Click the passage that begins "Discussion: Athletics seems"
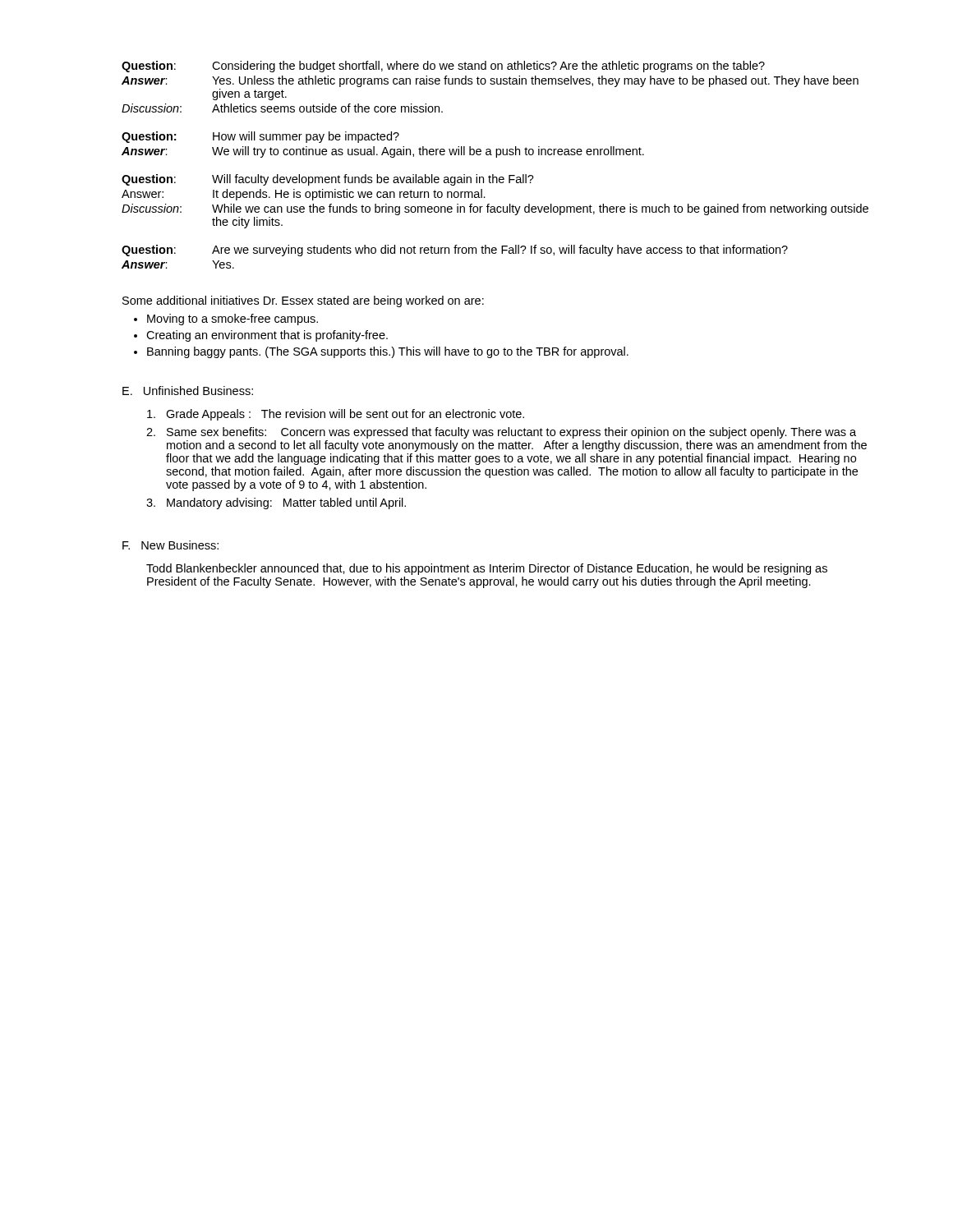The width and height of the screenshot is (953, 1232). 283,108
